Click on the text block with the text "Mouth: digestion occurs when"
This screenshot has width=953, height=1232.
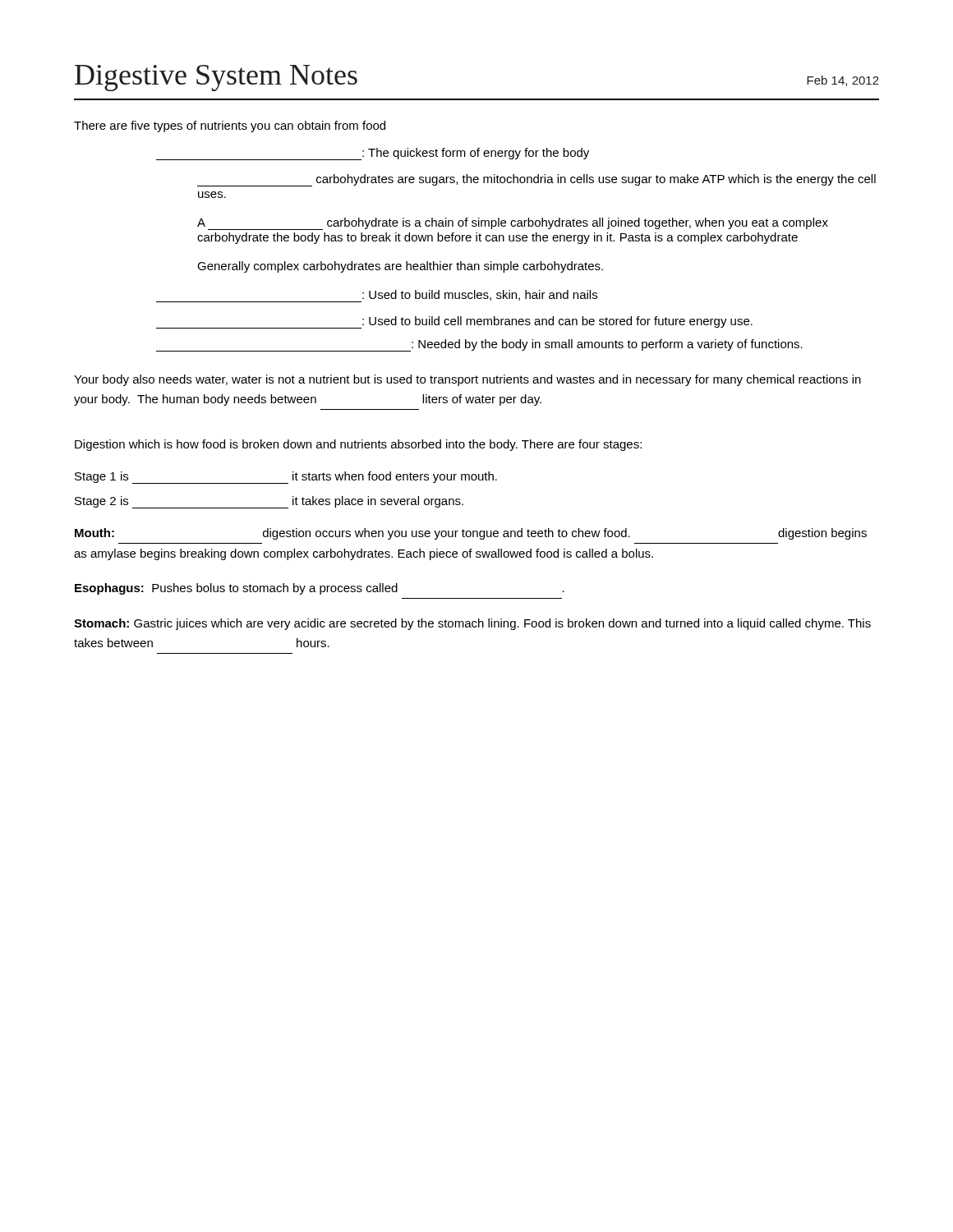(x=470, y=542)
